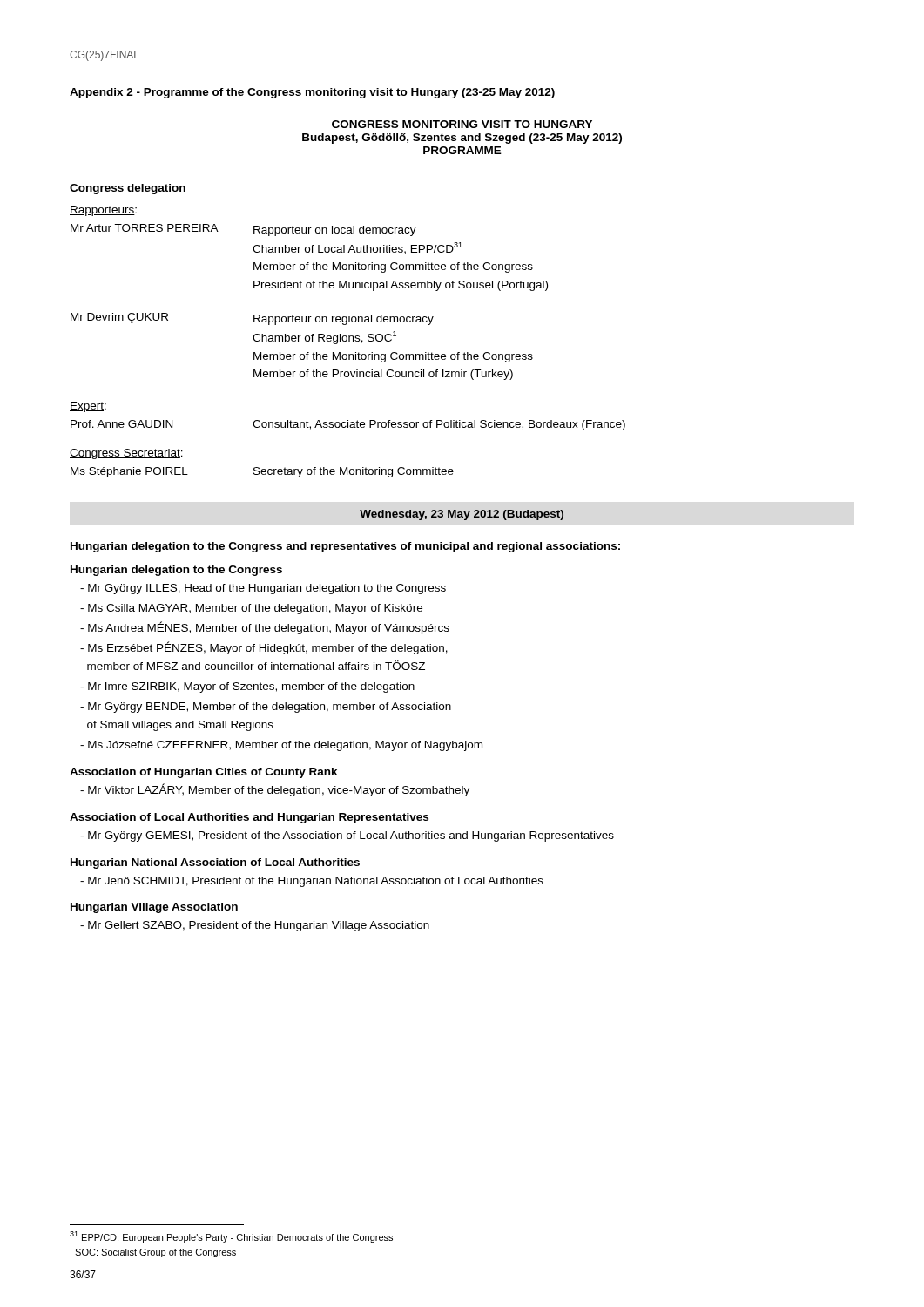Select the passage starting "Ms Csilla MAGYAR, Member of"
Image resolution: width=924 pixels, height=1307 pixels.
(x=252, y=608)
